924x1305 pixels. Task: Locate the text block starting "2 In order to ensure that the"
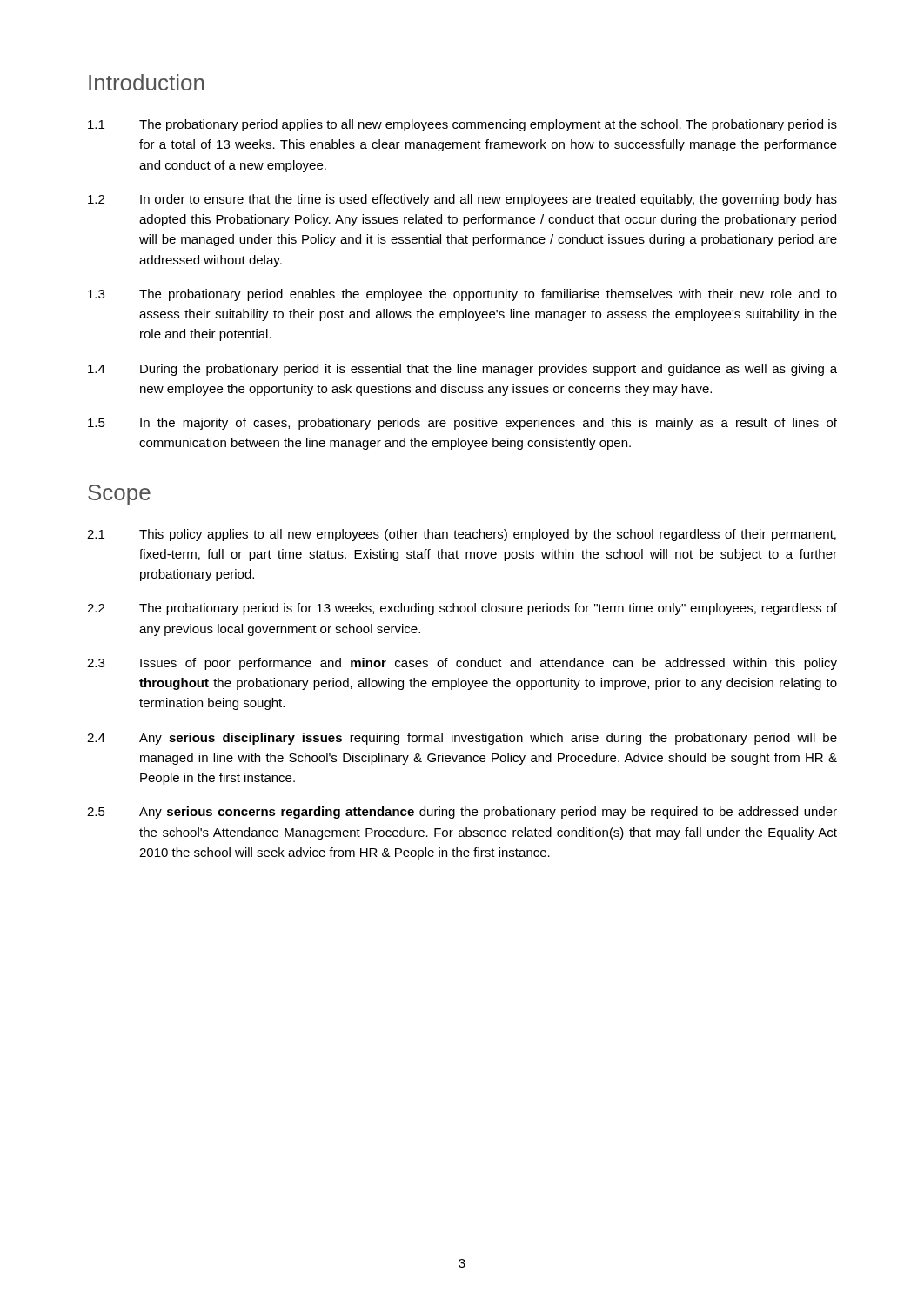pyautogui.click(x=462, y=229)
